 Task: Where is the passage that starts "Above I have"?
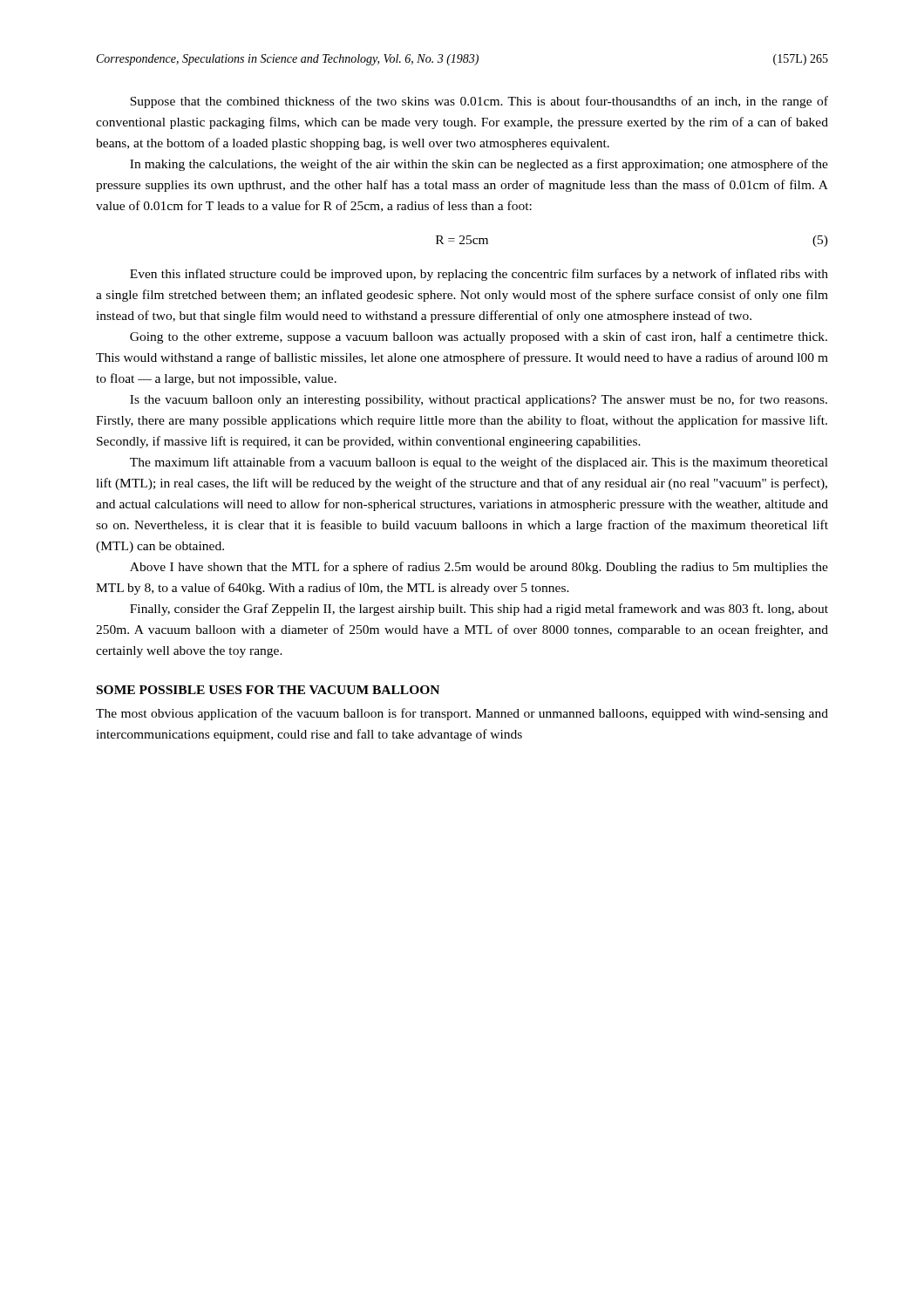[462, 578]
